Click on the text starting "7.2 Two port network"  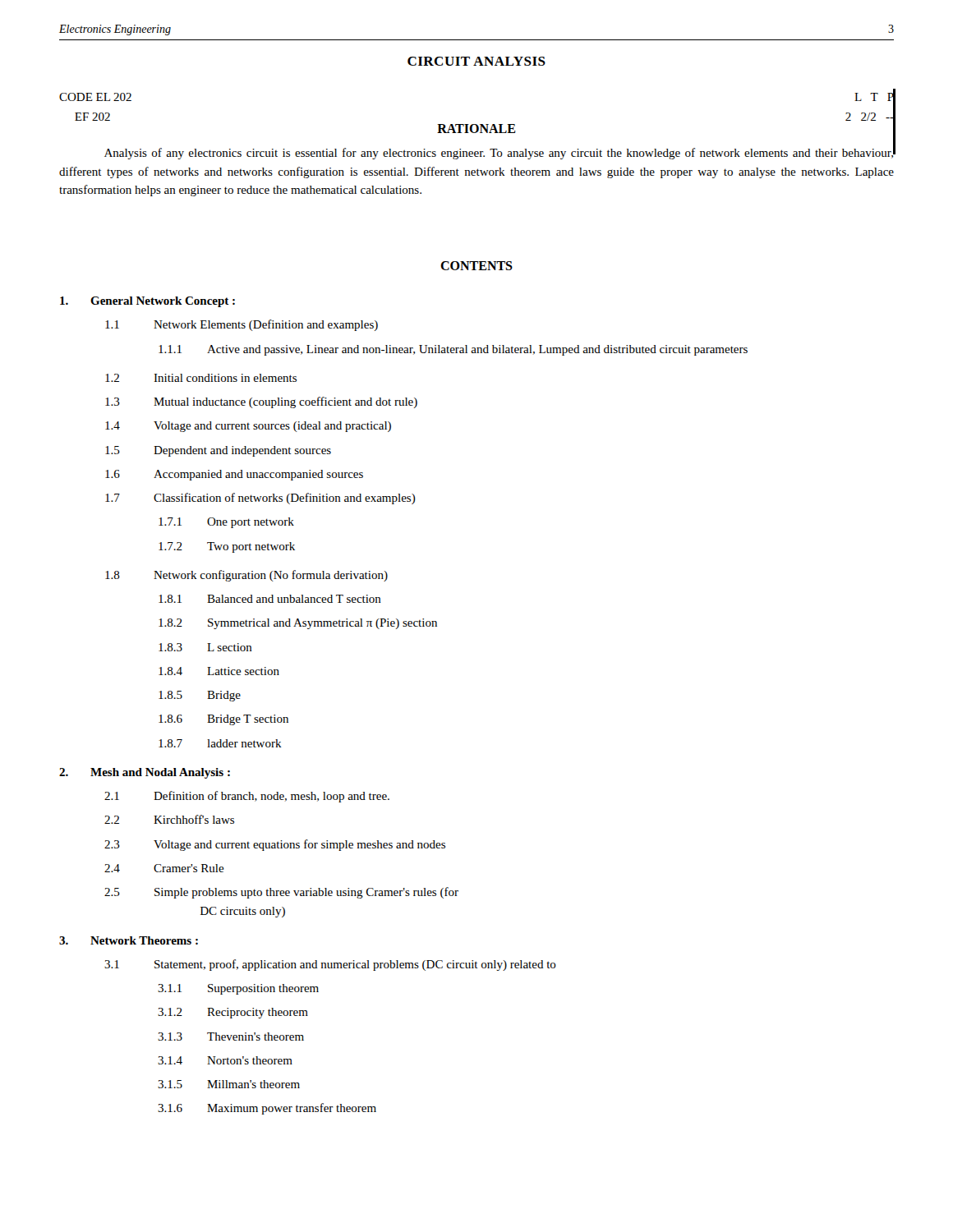click(227, 547)
